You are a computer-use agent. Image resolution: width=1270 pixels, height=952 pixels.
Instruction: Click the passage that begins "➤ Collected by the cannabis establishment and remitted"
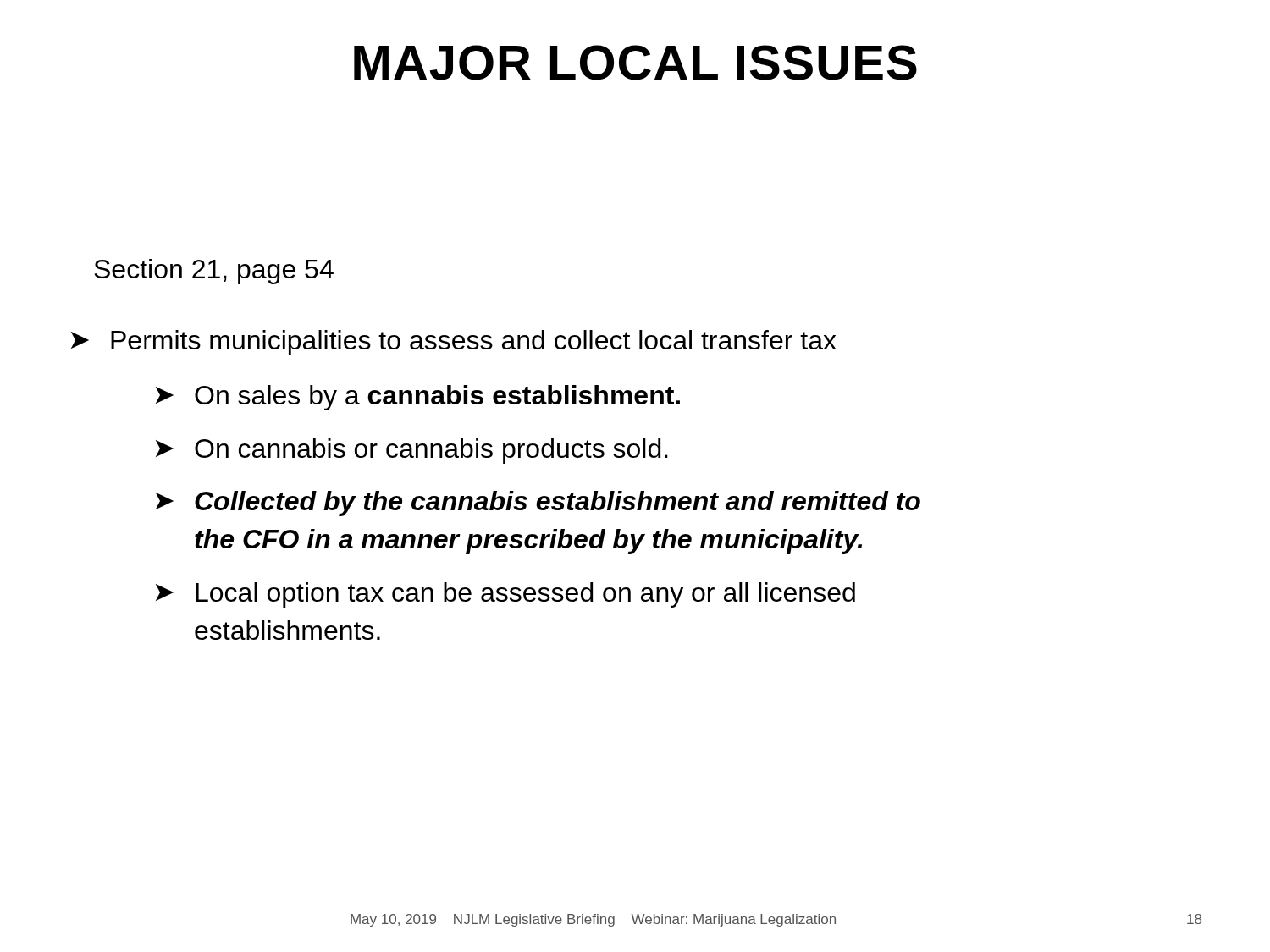click(x=537, y=521)
